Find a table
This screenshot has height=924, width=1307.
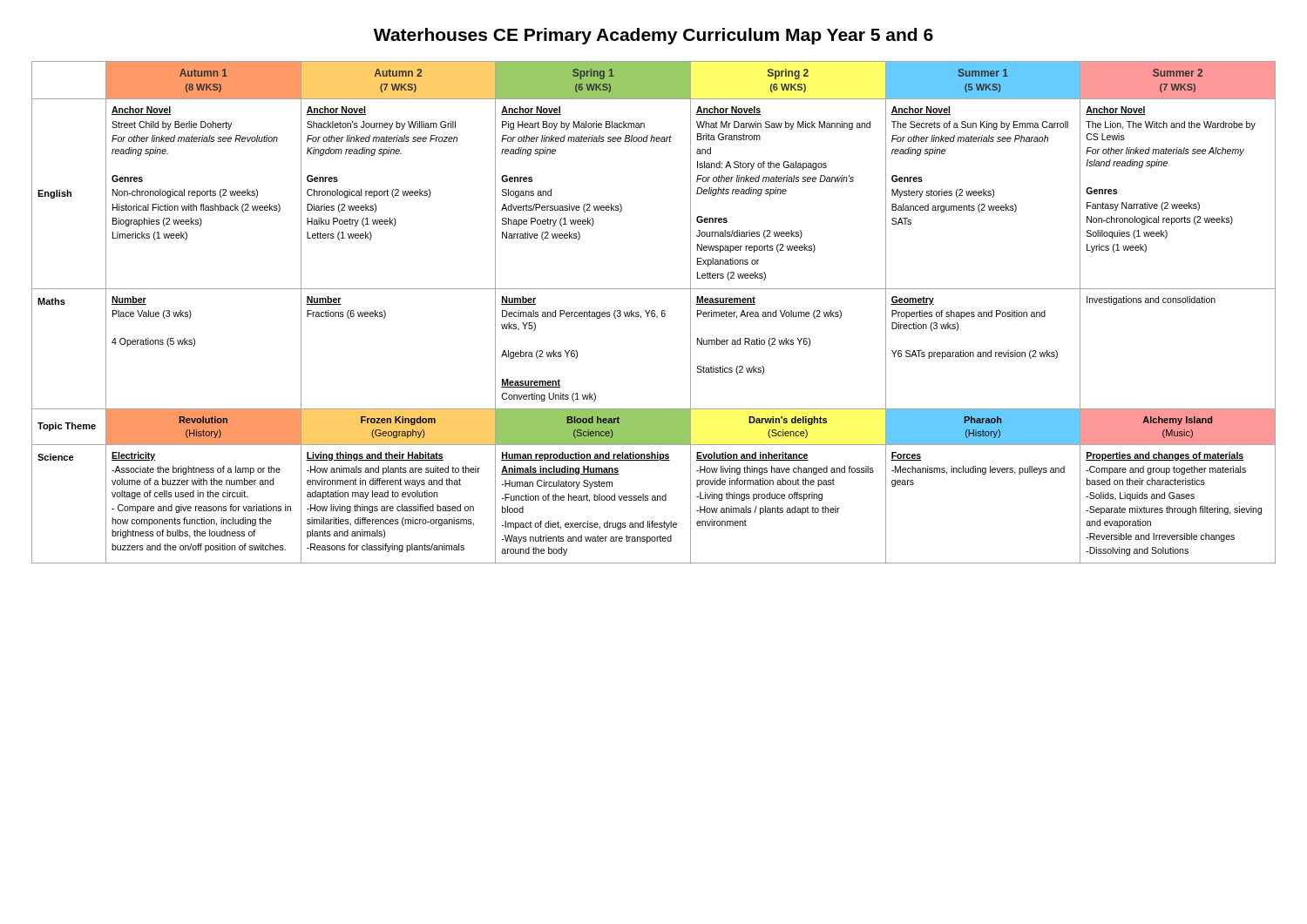[x=654, y=312]
